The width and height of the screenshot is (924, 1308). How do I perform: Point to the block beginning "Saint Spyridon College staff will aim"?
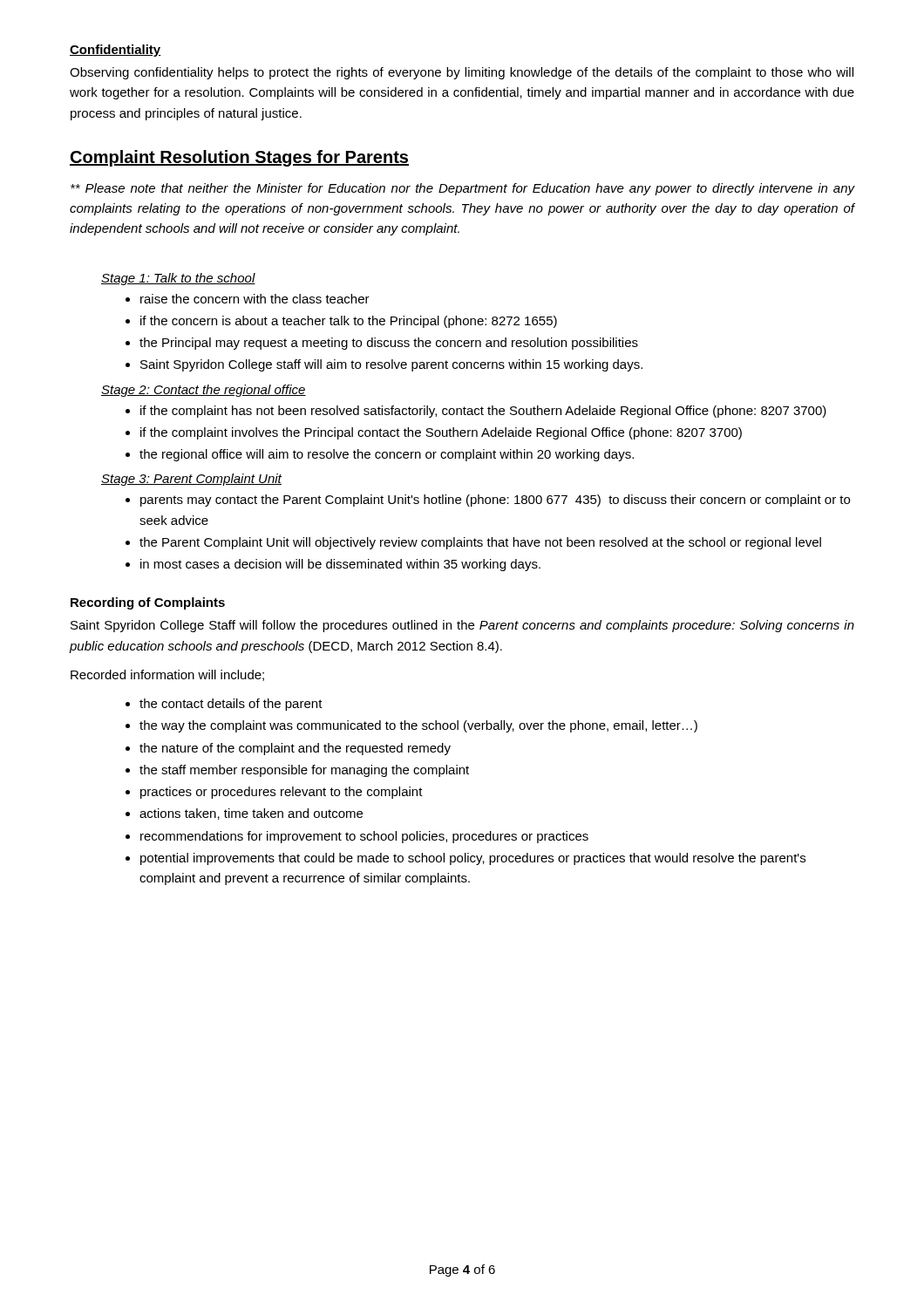tap(392, 364)
